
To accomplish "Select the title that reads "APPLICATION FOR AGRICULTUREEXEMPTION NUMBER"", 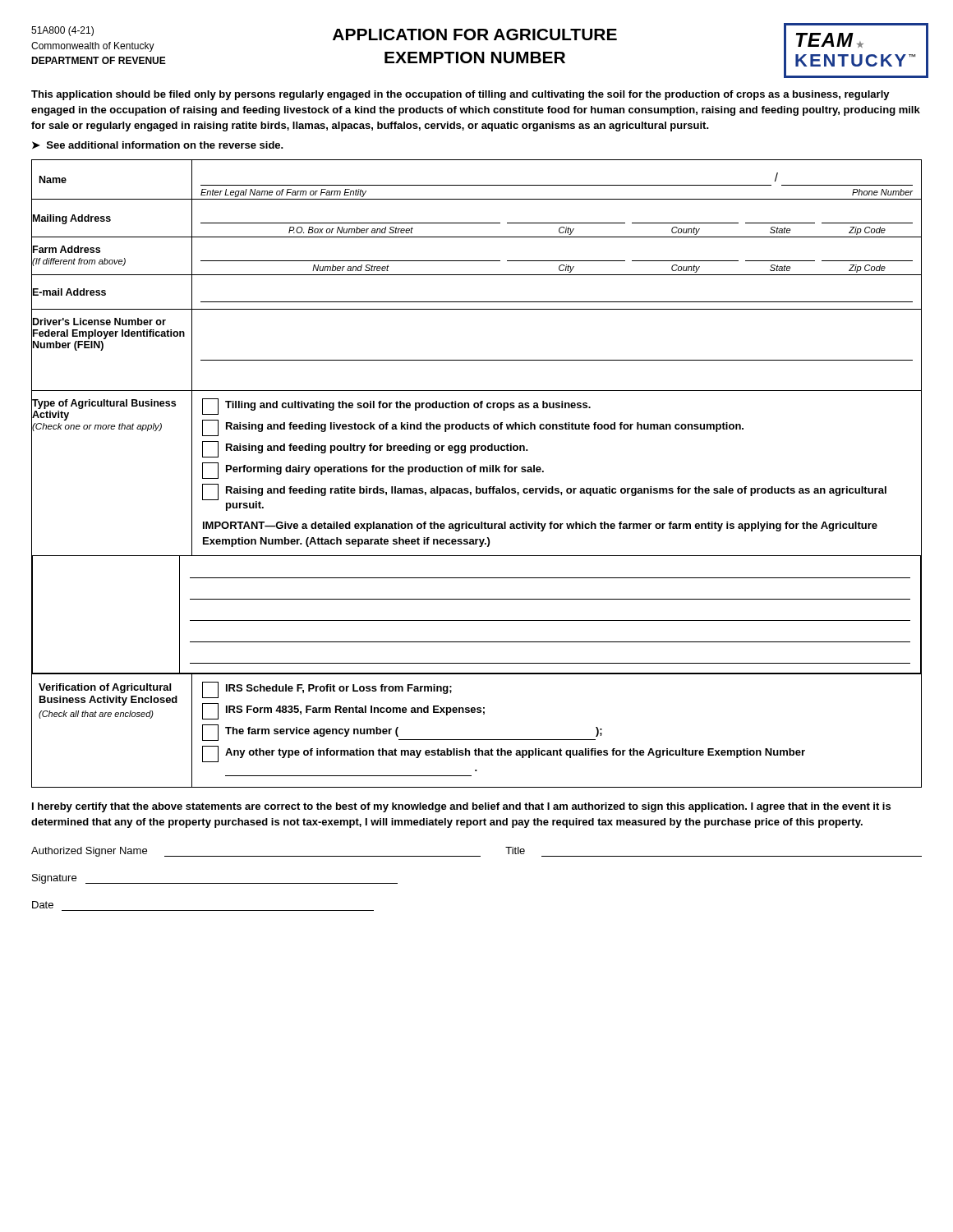I will [x=475, y=46].
